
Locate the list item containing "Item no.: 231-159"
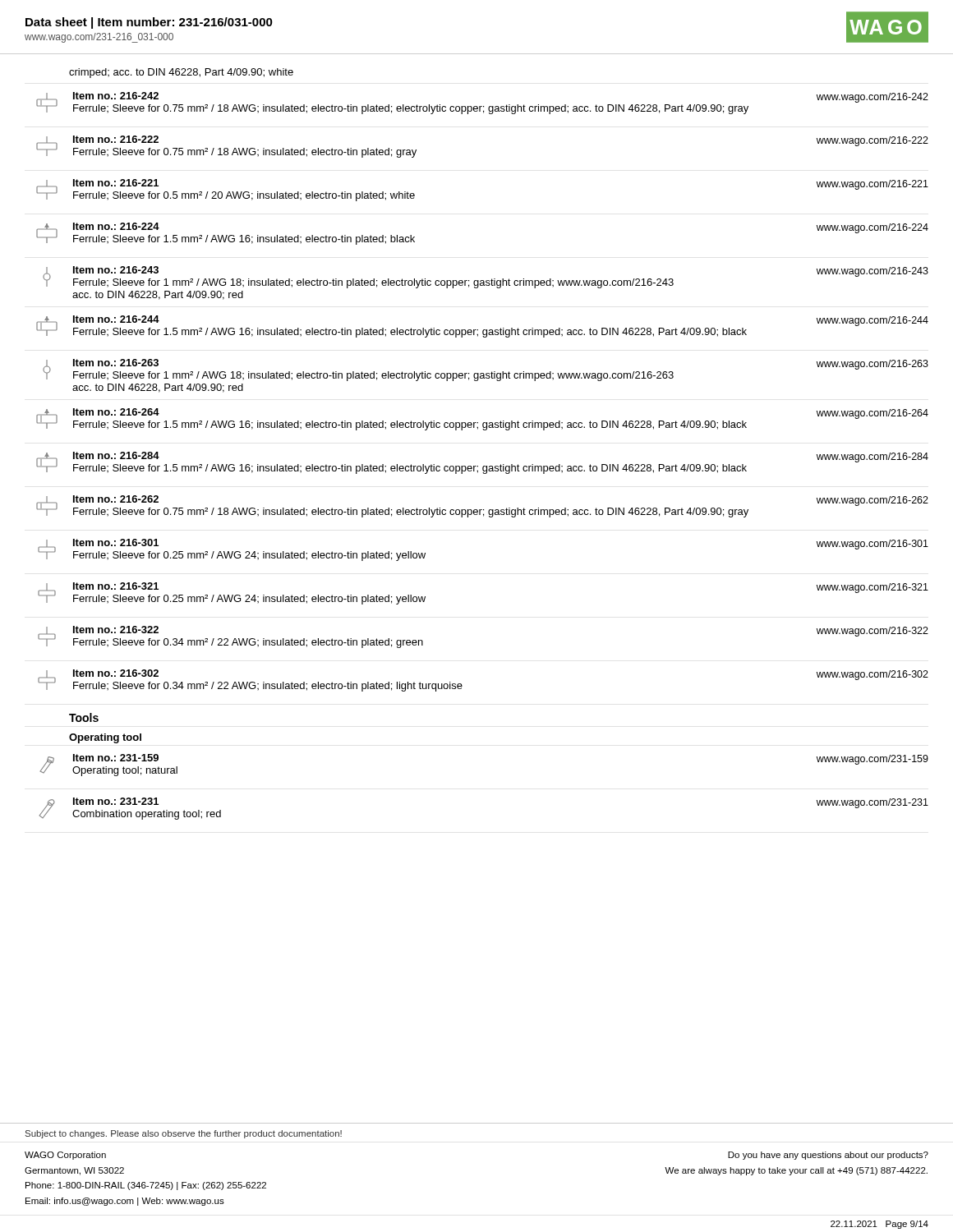pos(115,768)
